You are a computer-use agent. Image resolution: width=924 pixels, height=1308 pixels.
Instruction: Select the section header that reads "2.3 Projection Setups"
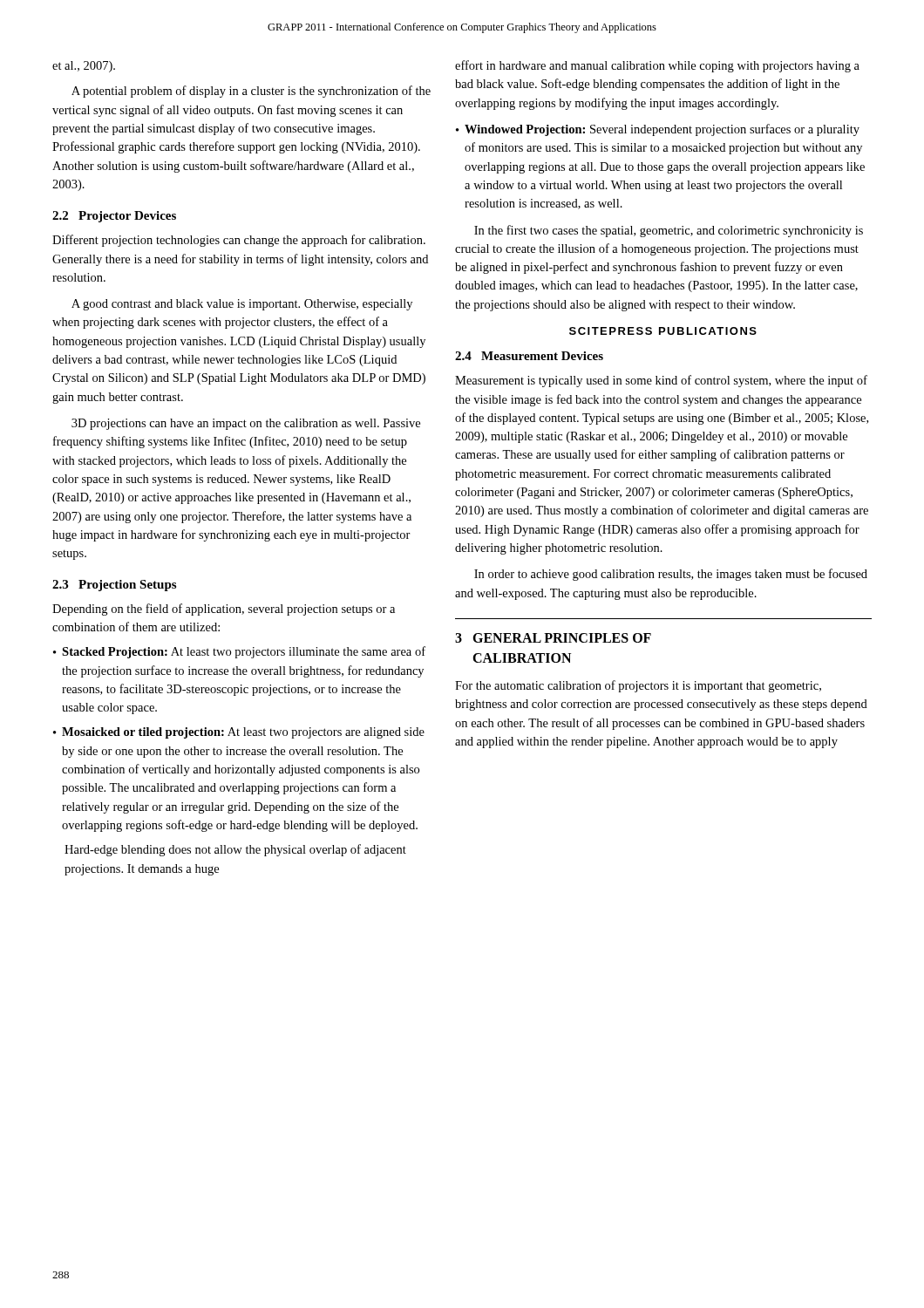(114, 584)
